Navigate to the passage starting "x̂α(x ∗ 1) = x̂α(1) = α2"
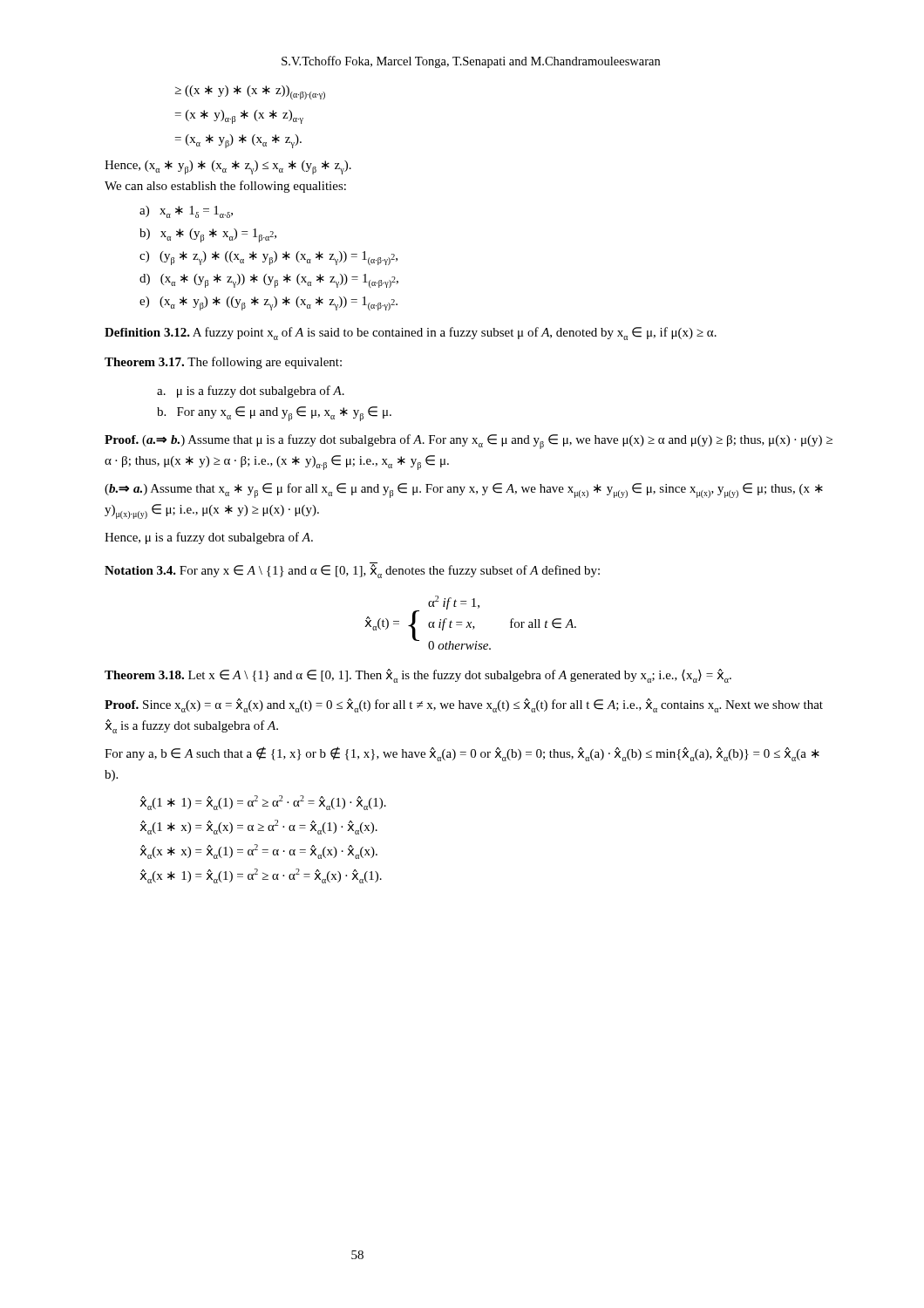The height and width of the screenshot is (1308, 924). [261, 876]
